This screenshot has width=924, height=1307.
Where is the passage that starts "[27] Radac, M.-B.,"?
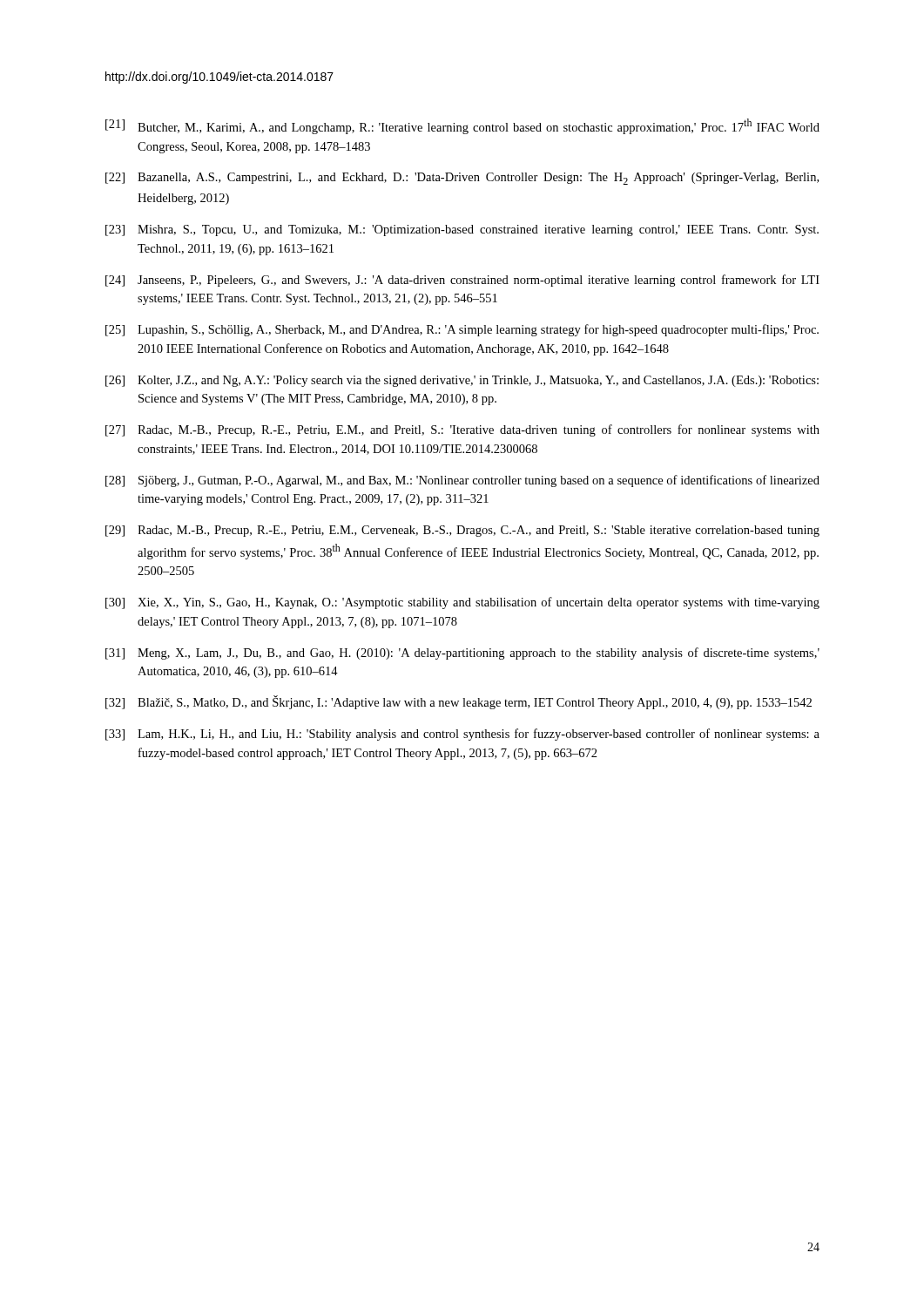click(x=462, y=440)
